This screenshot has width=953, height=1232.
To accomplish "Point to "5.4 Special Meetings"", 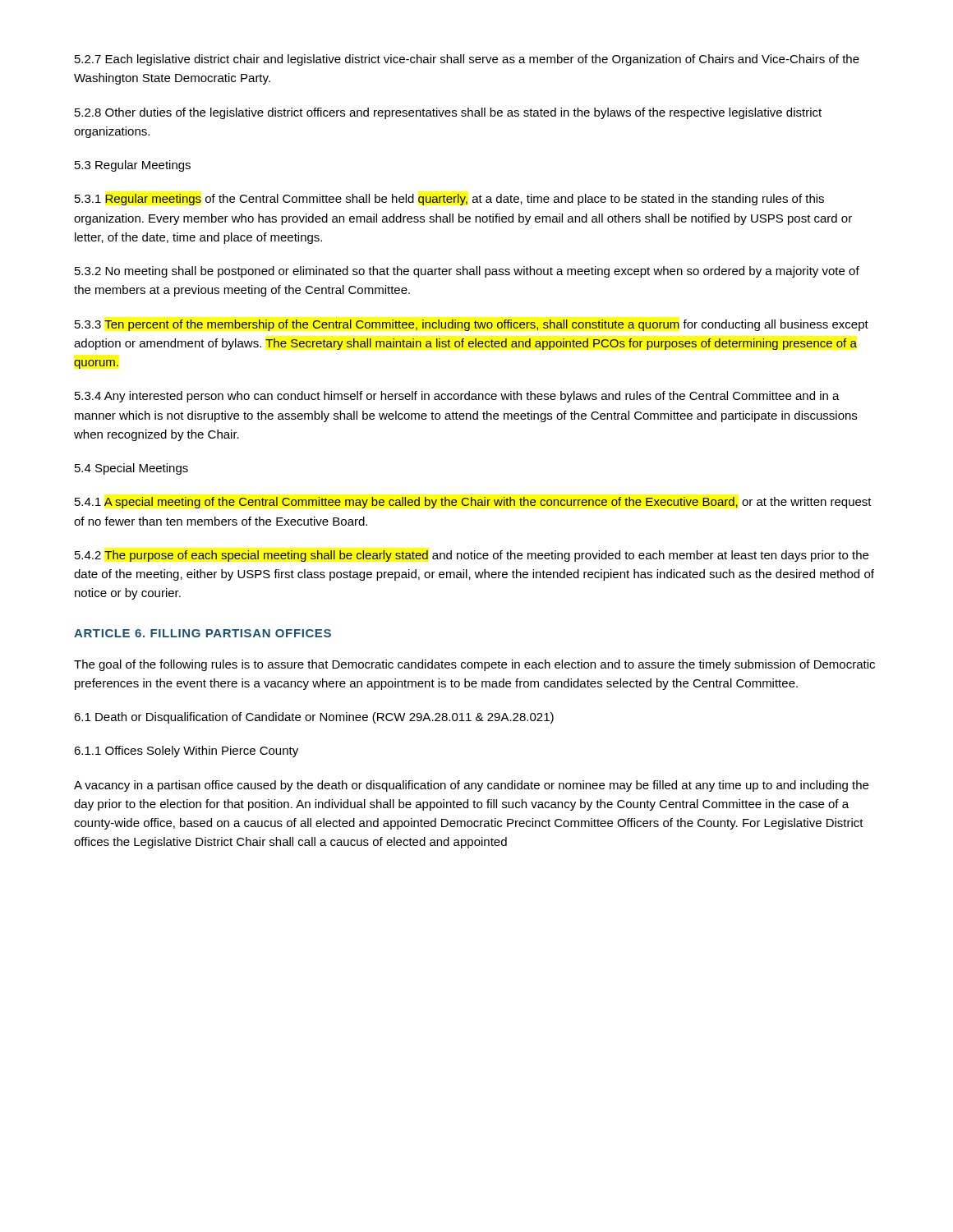I will 131,468.
